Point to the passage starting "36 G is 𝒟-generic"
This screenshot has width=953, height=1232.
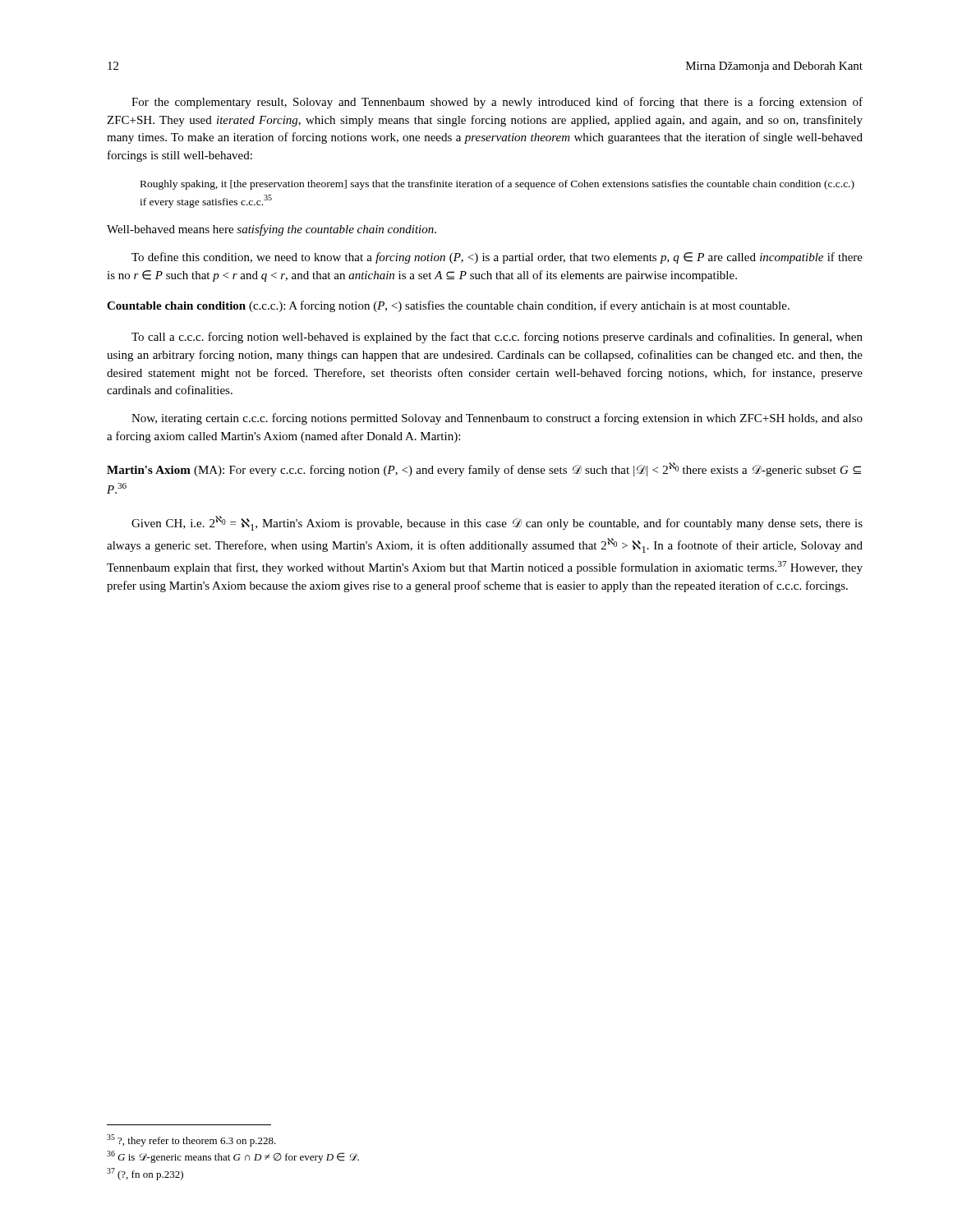tap(233, 1156)
